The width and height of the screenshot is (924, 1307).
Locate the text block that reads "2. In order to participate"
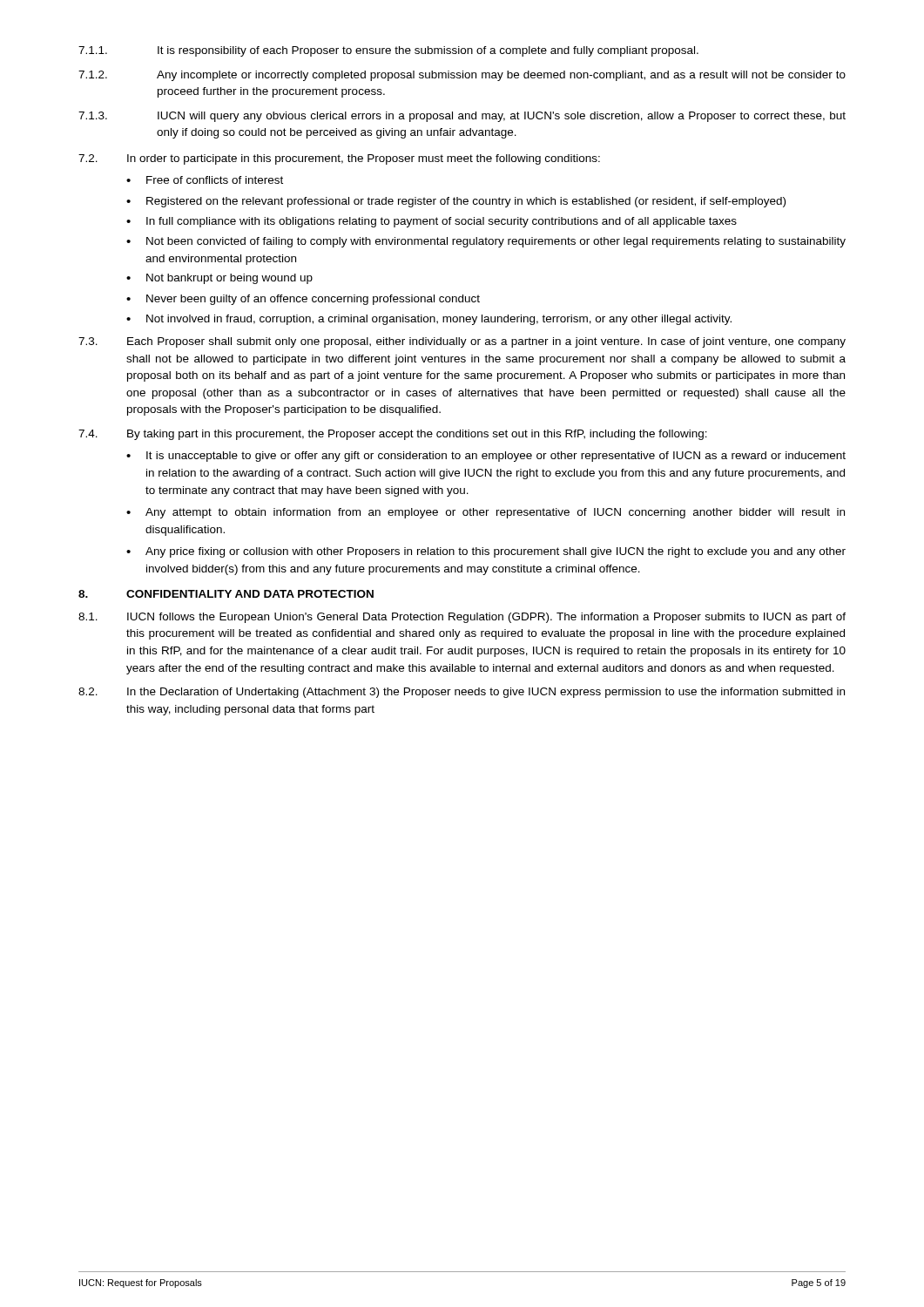(462, 158)
